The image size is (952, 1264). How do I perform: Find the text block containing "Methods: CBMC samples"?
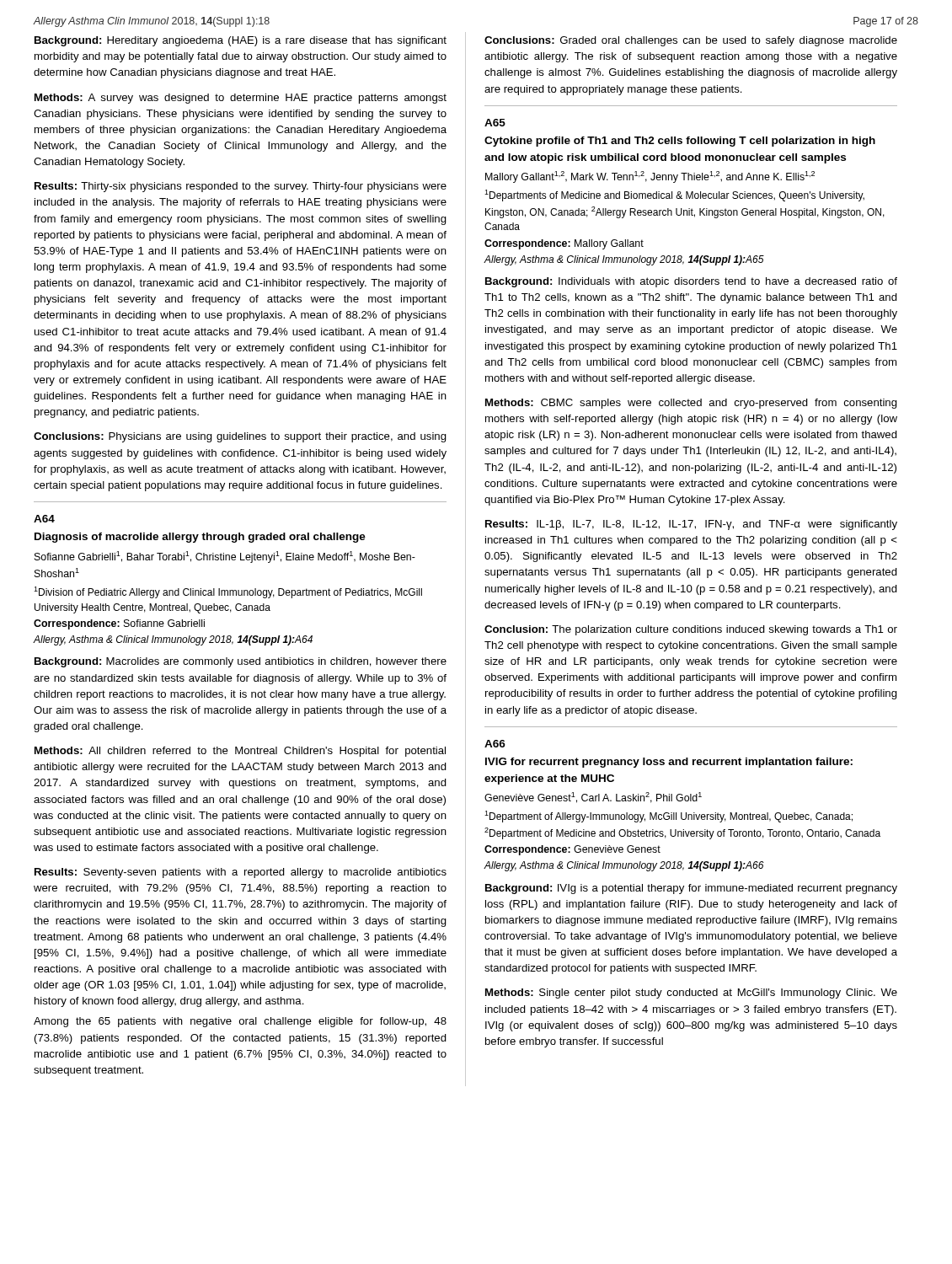coord(691,451)
